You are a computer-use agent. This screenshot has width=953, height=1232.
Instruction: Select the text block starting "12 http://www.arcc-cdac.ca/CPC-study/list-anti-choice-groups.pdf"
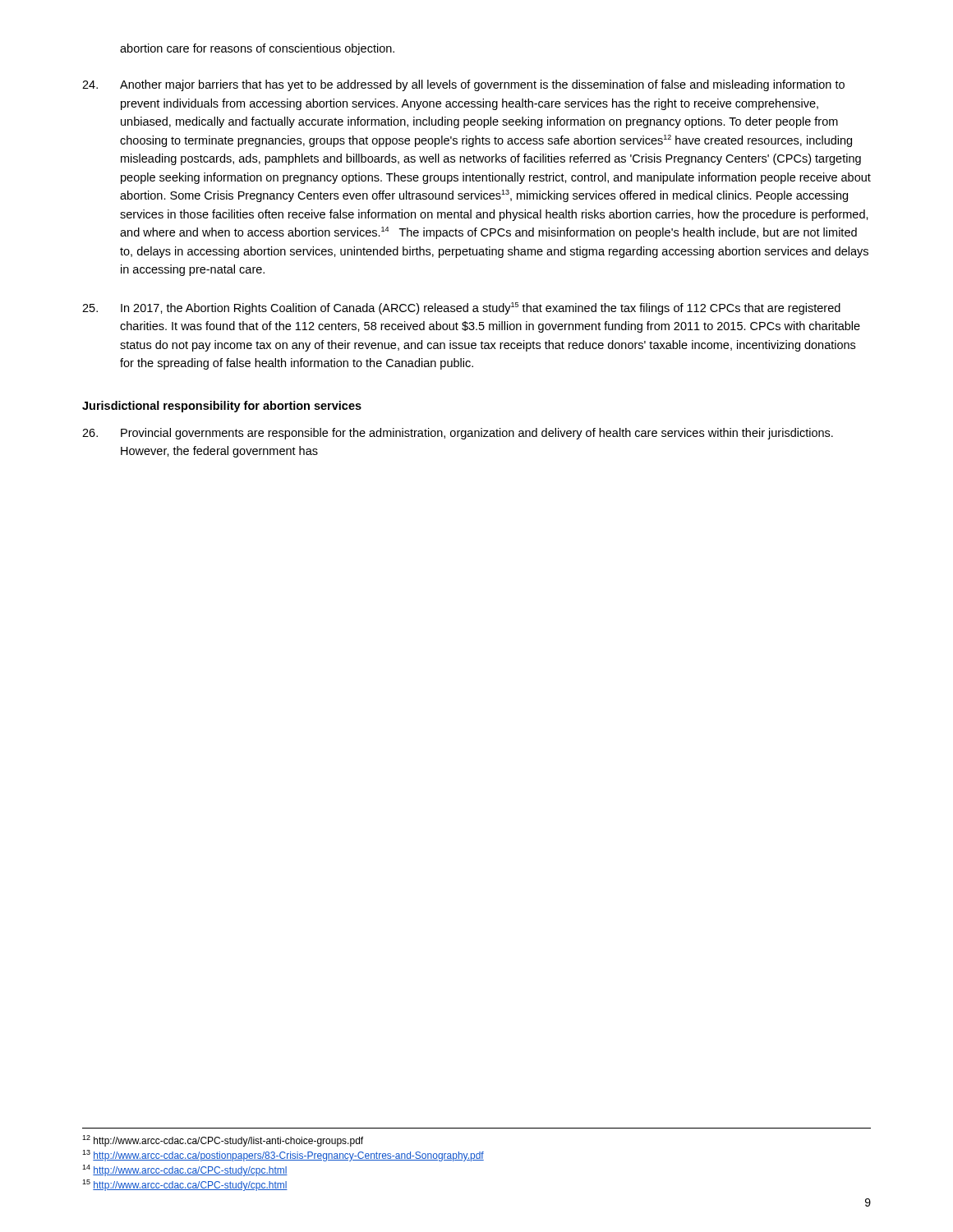click(223, 1140)
